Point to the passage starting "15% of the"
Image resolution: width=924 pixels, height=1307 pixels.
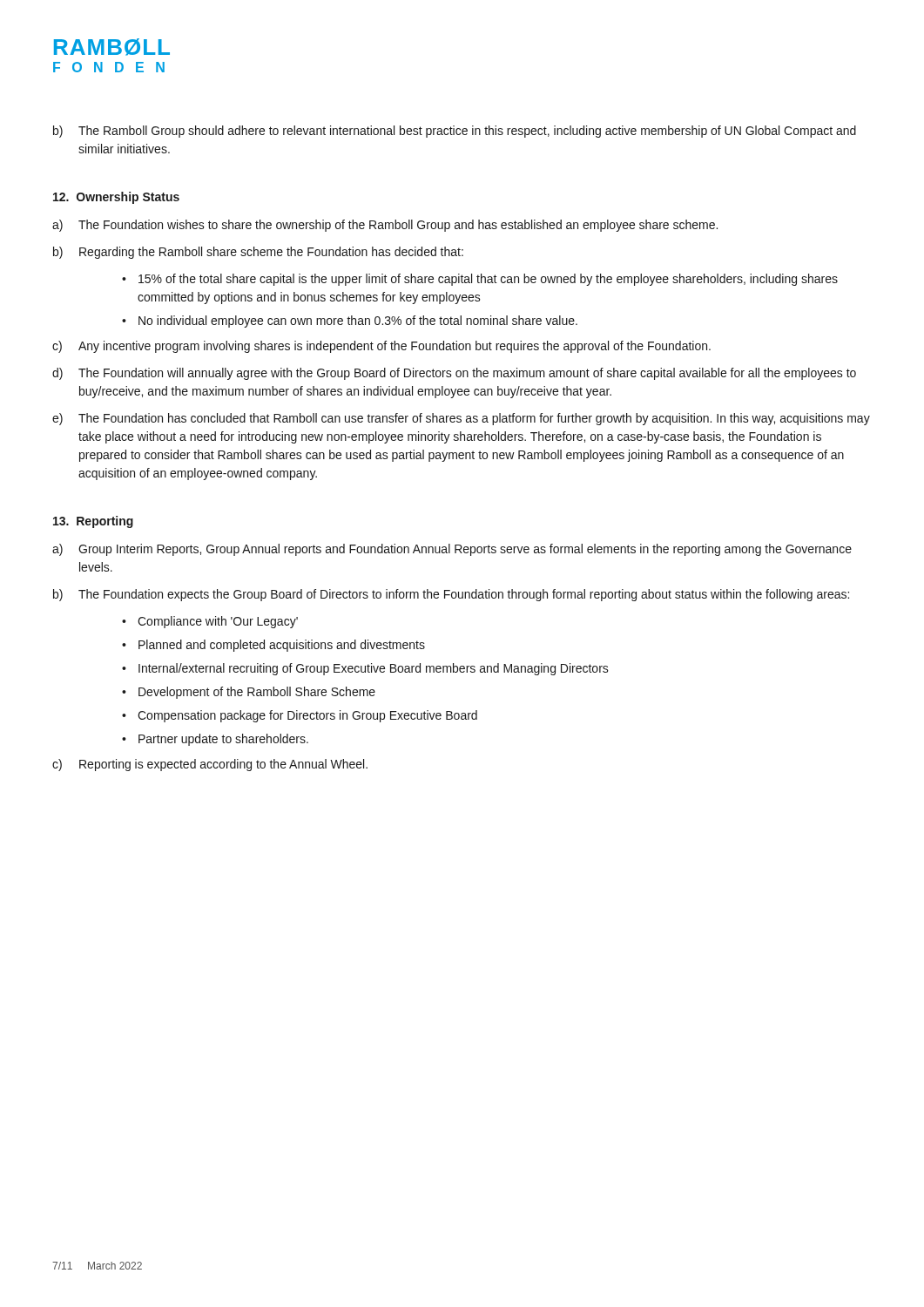coord(488,288)
